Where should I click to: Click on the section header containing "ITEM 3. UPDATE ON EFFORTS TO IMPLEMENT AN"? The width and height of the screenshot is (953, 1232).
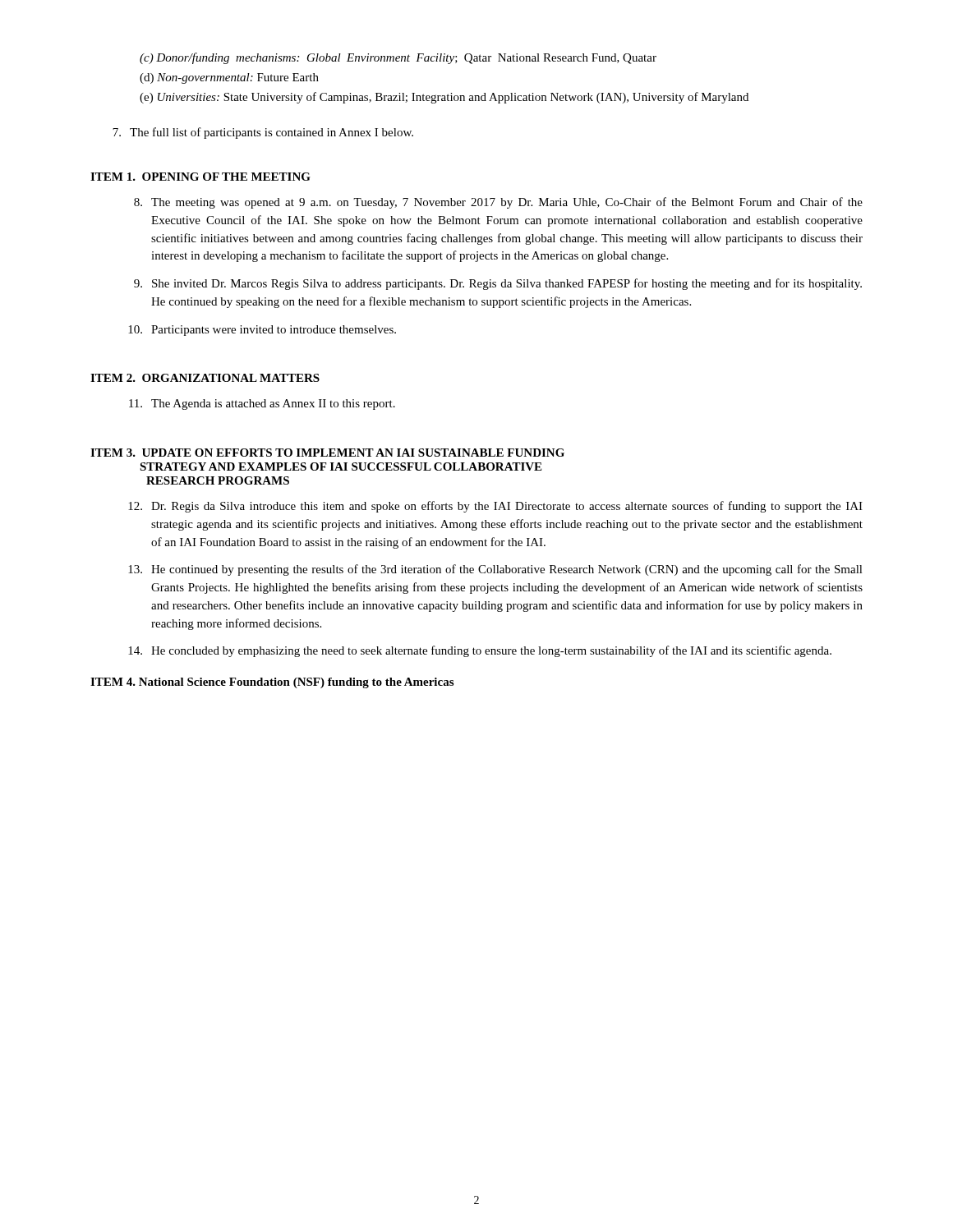point(327,466)
